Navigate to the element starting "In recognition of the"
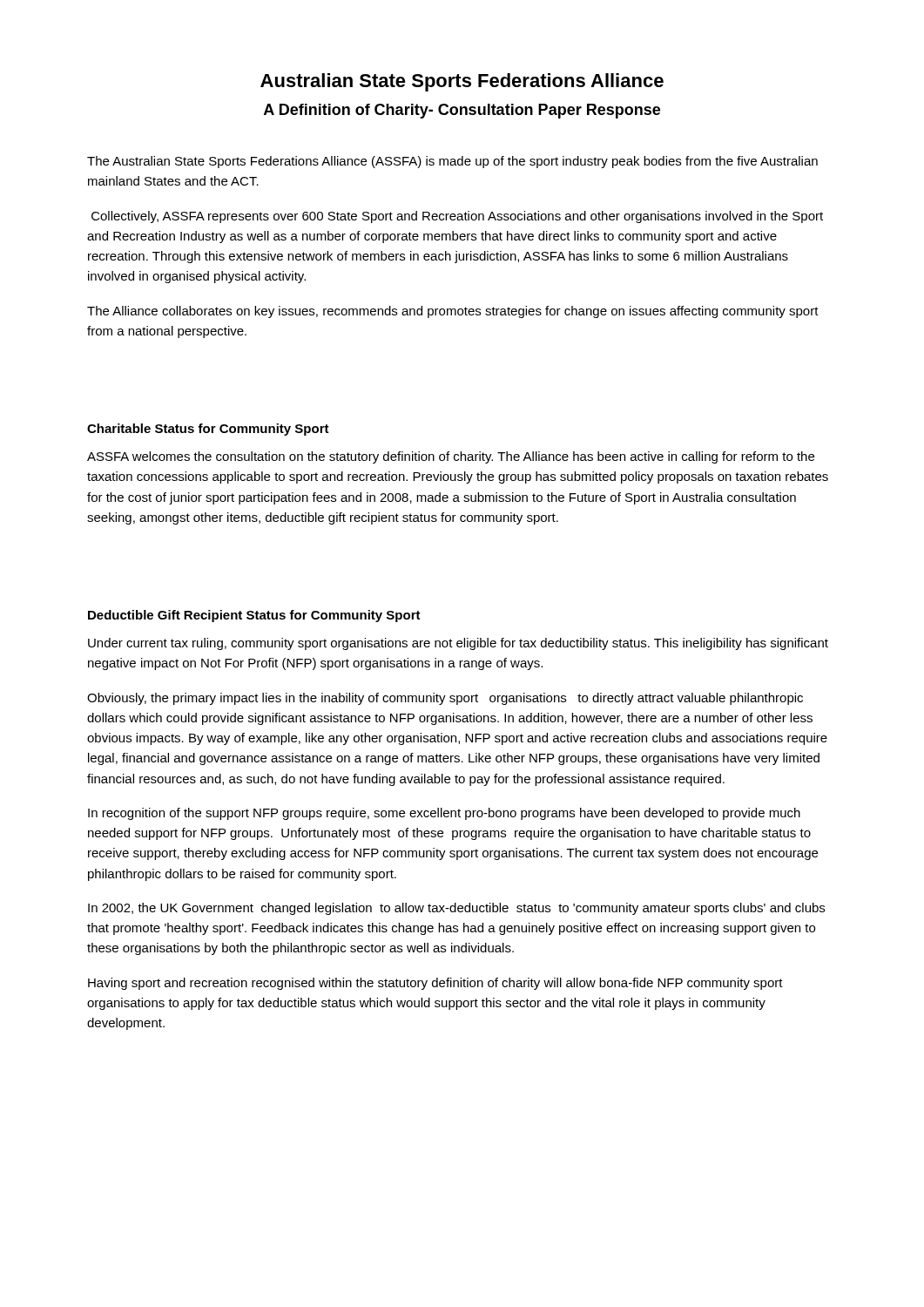 tap(453, 843)
